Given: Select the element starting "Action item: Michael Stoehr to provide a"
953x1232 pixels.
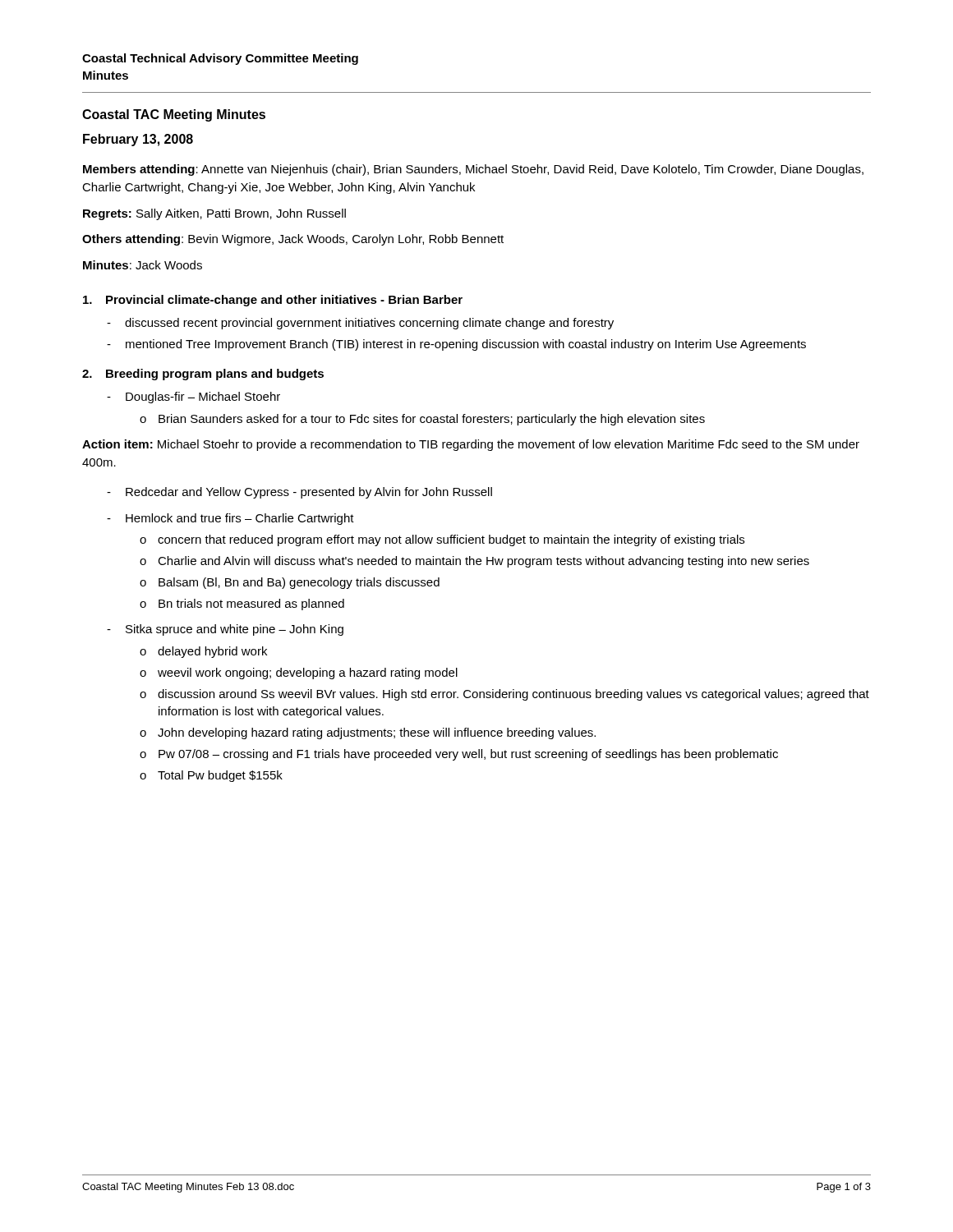Looking at the screenshot, I should [x=471, y=453].
